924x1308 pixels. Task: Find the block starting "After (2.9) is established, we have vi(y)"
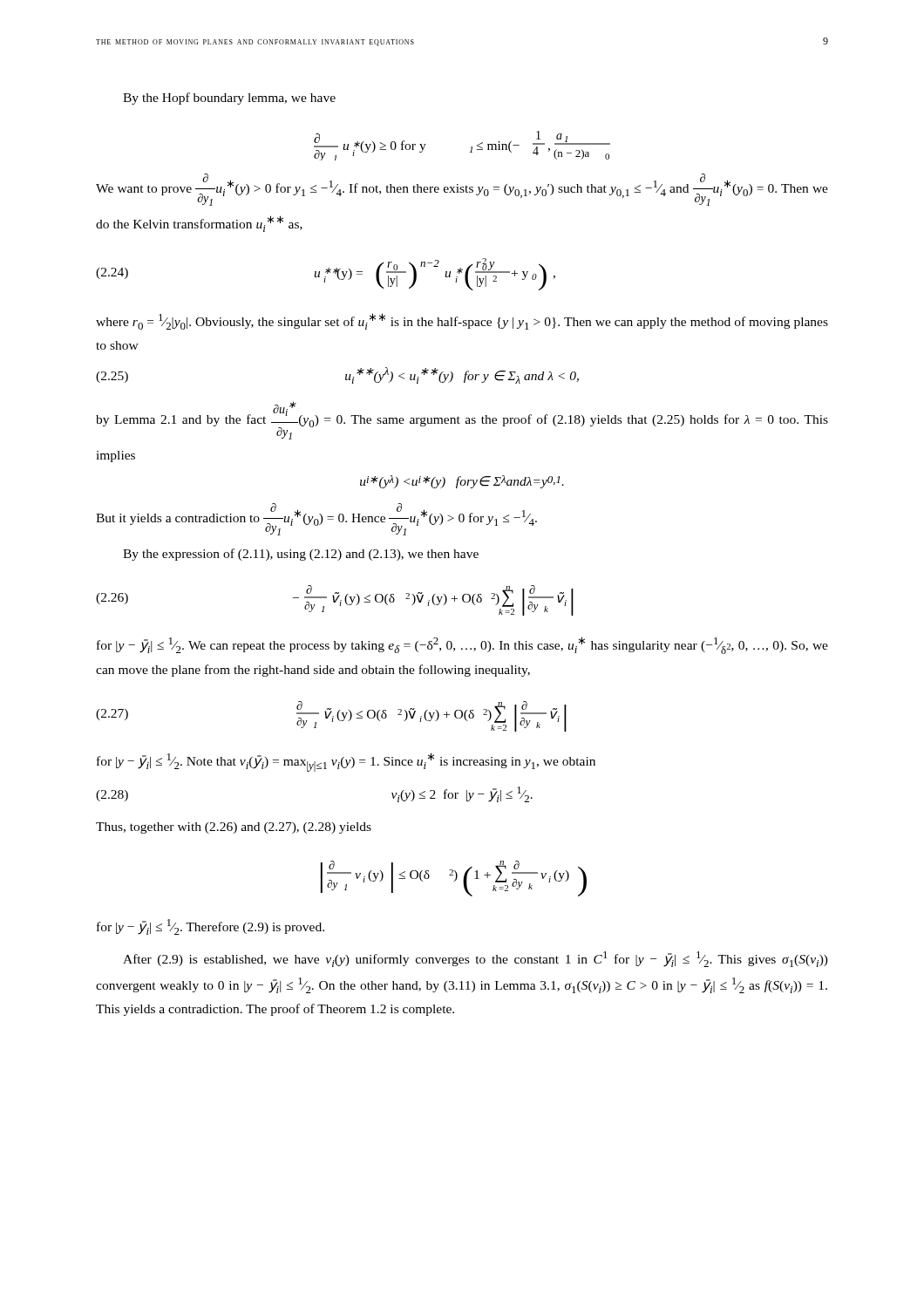point(462,982)
